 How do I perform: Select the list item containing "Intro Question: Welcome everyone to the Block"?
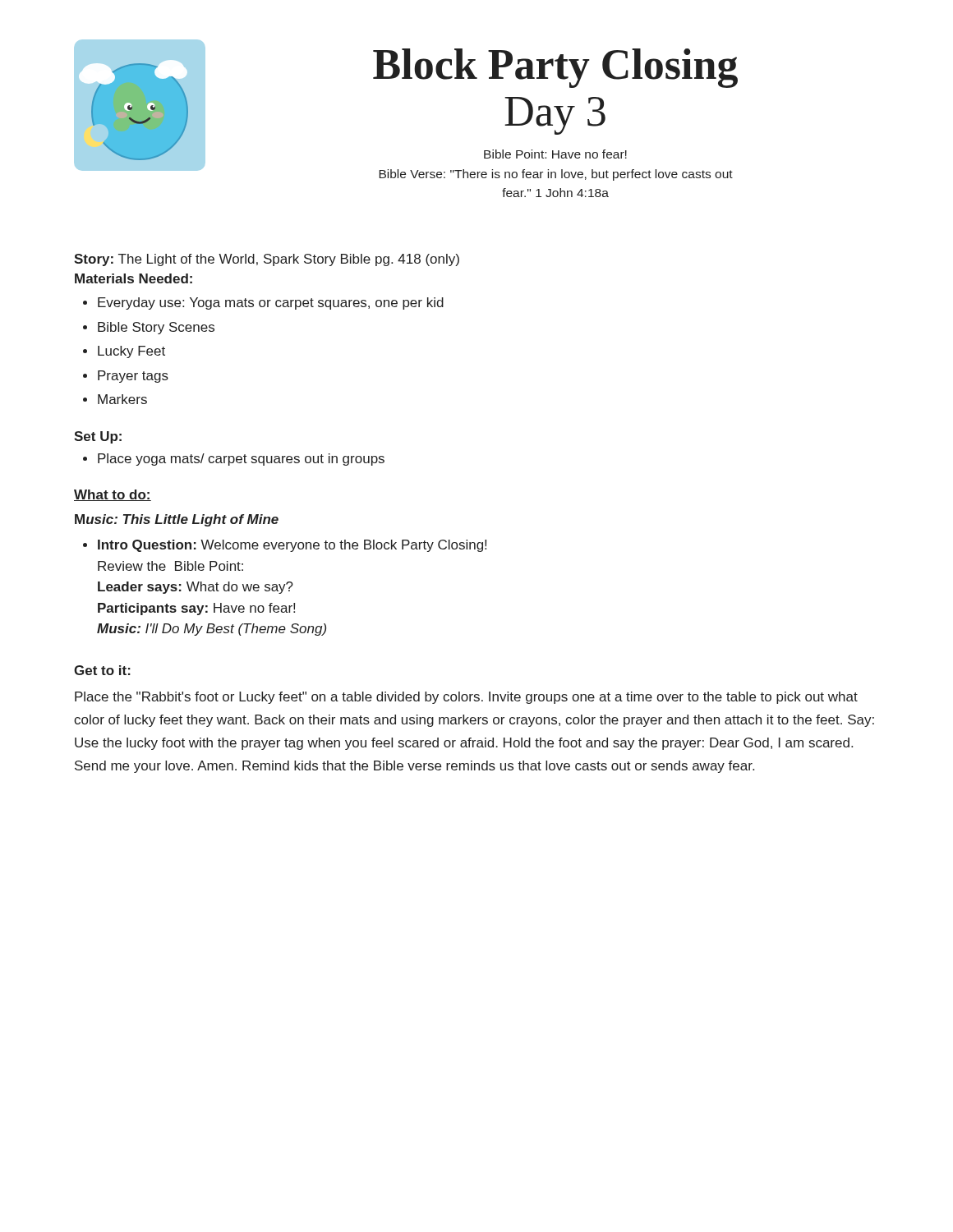292,587
